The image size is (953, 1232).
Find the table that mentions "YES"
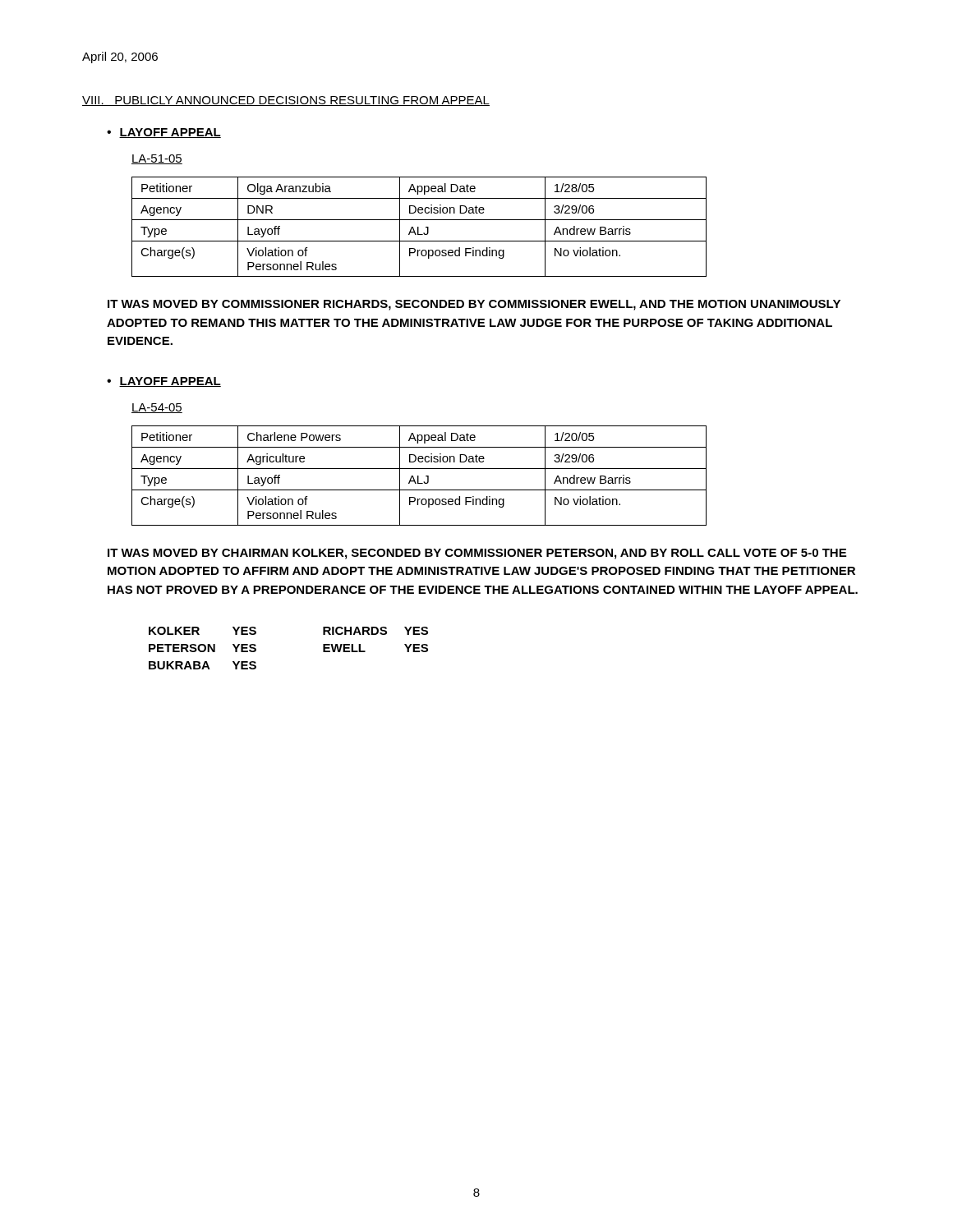coord(509,648)
